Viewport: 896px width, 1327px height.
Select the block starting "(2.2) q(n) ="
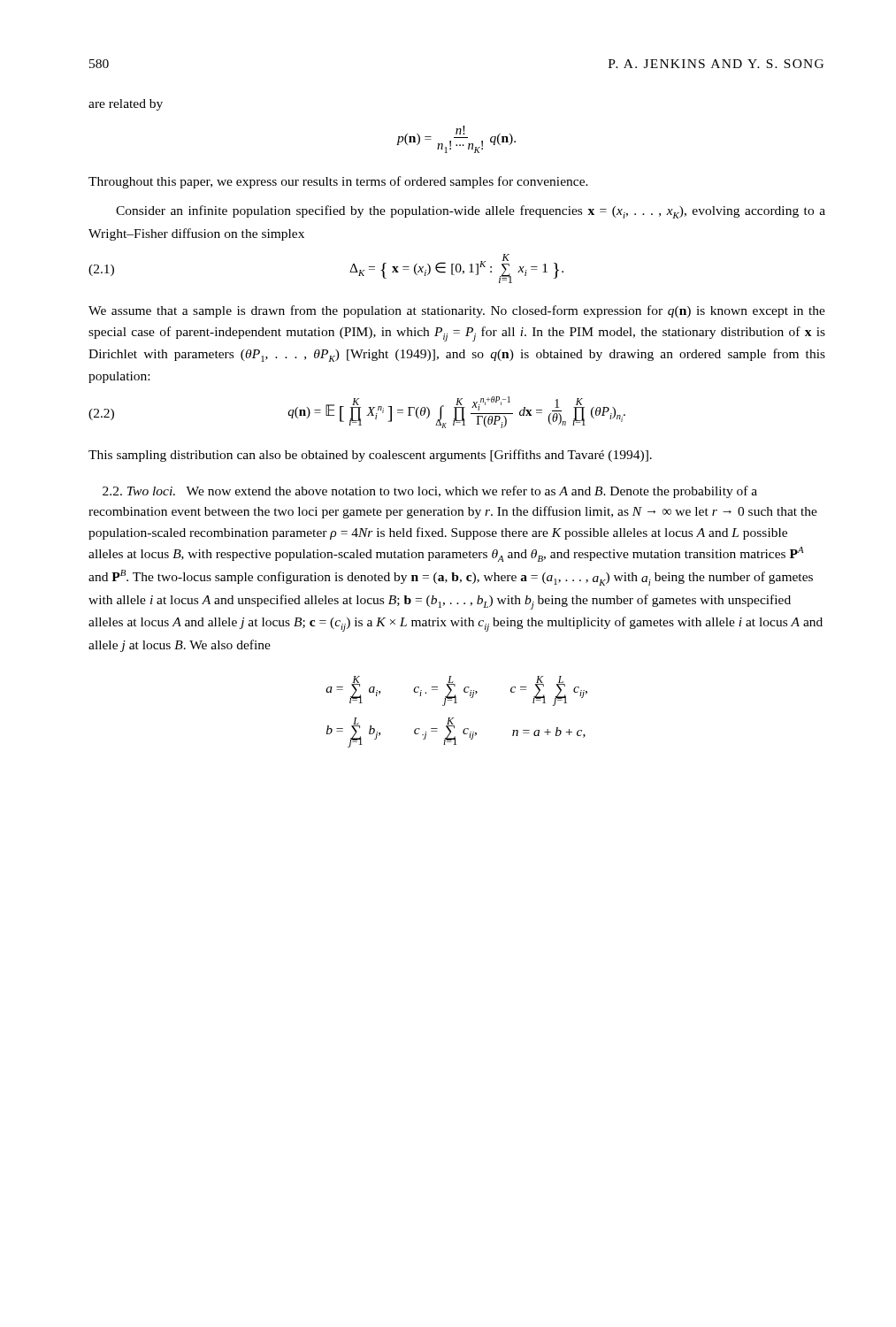(x=421, y=412)
